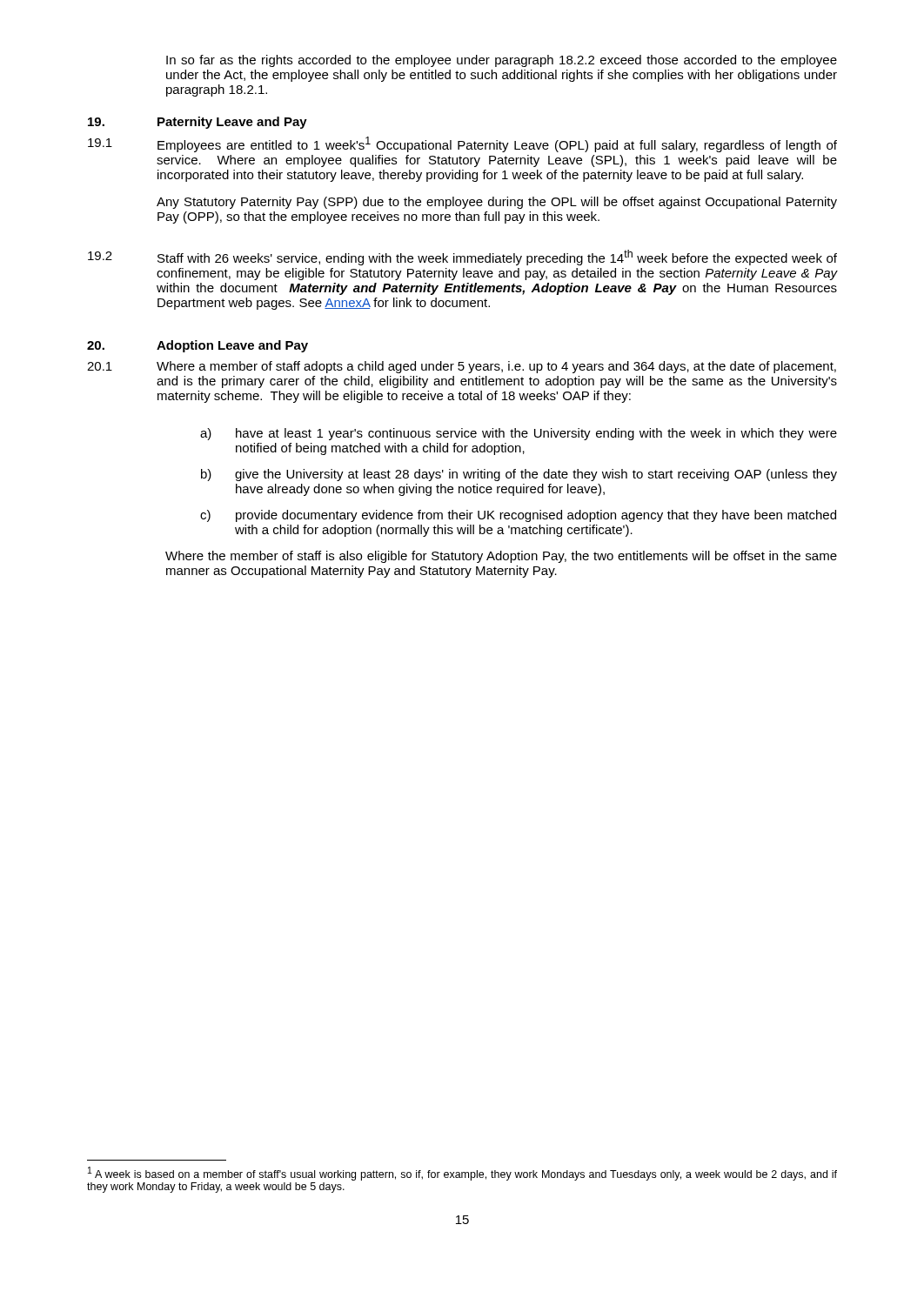The image size is (924, 1305).
Task: Navigate to the region starting "1 Employees are entitled"
Action: [x=462, y=185]
